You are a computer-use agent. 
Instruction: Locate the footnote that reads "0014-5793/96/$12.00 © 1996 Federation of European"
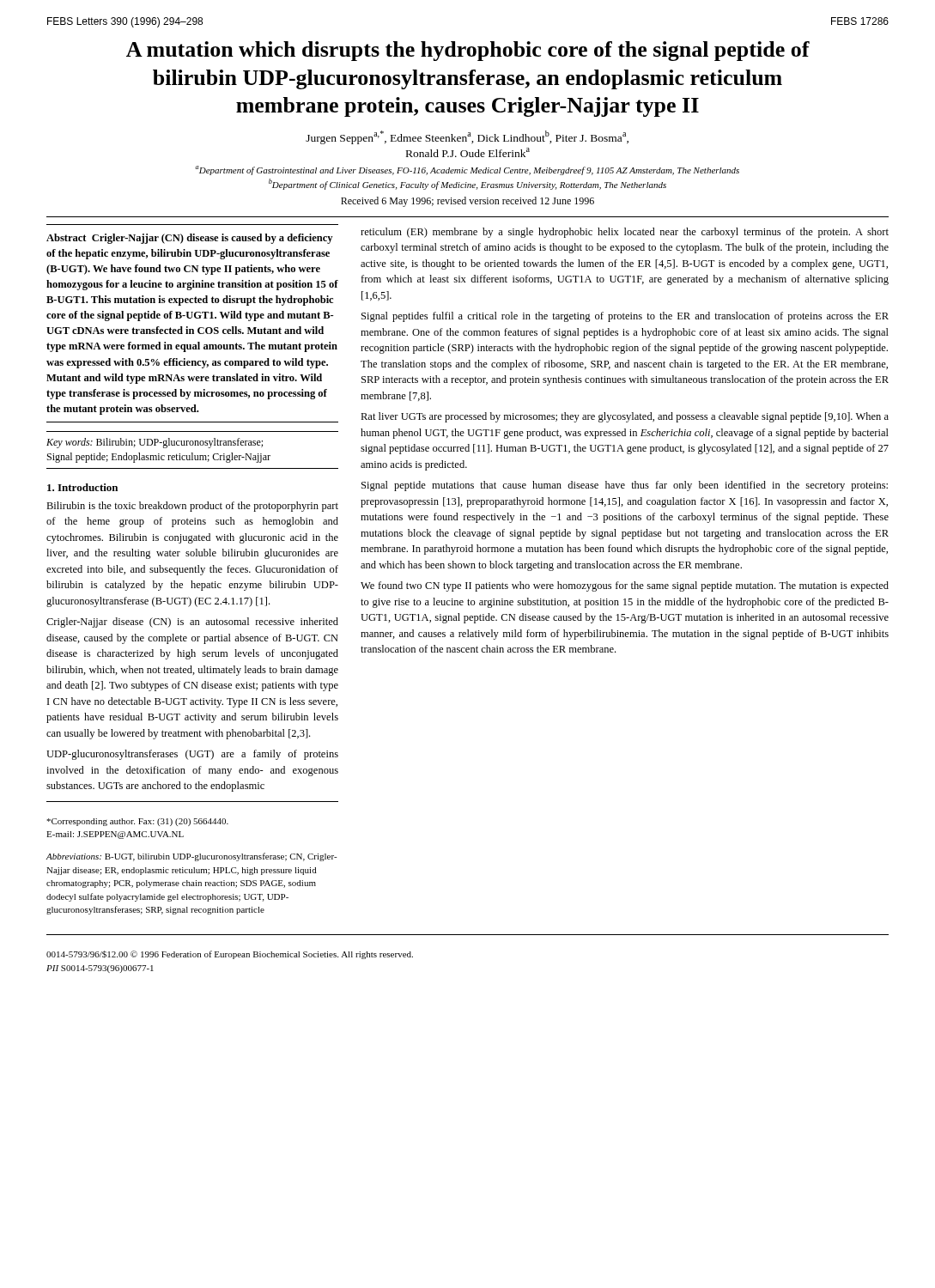click(230, 955)
